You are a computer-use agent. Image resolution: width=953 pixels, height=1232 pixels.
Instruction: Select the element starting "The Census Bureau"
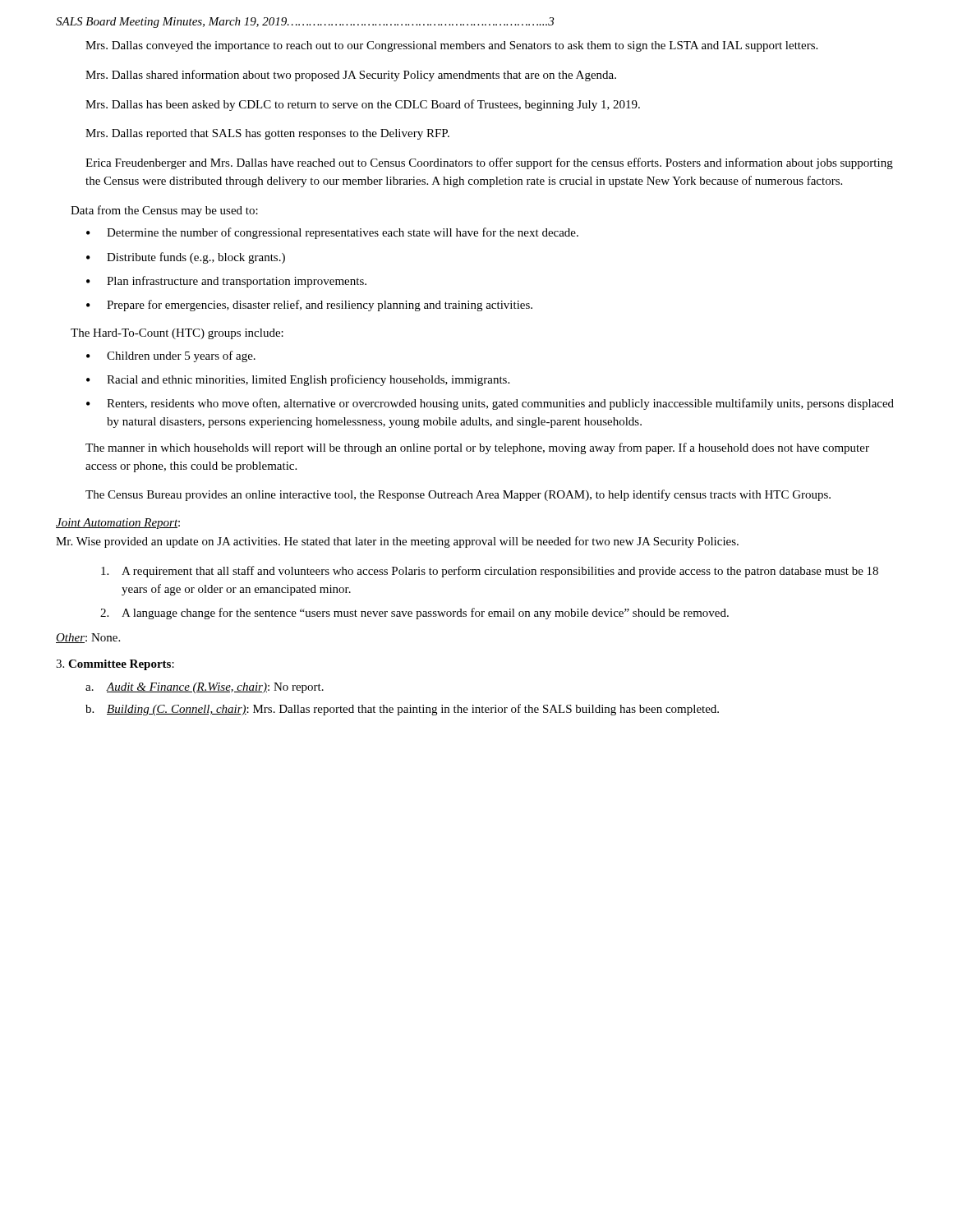pos(458,495)
